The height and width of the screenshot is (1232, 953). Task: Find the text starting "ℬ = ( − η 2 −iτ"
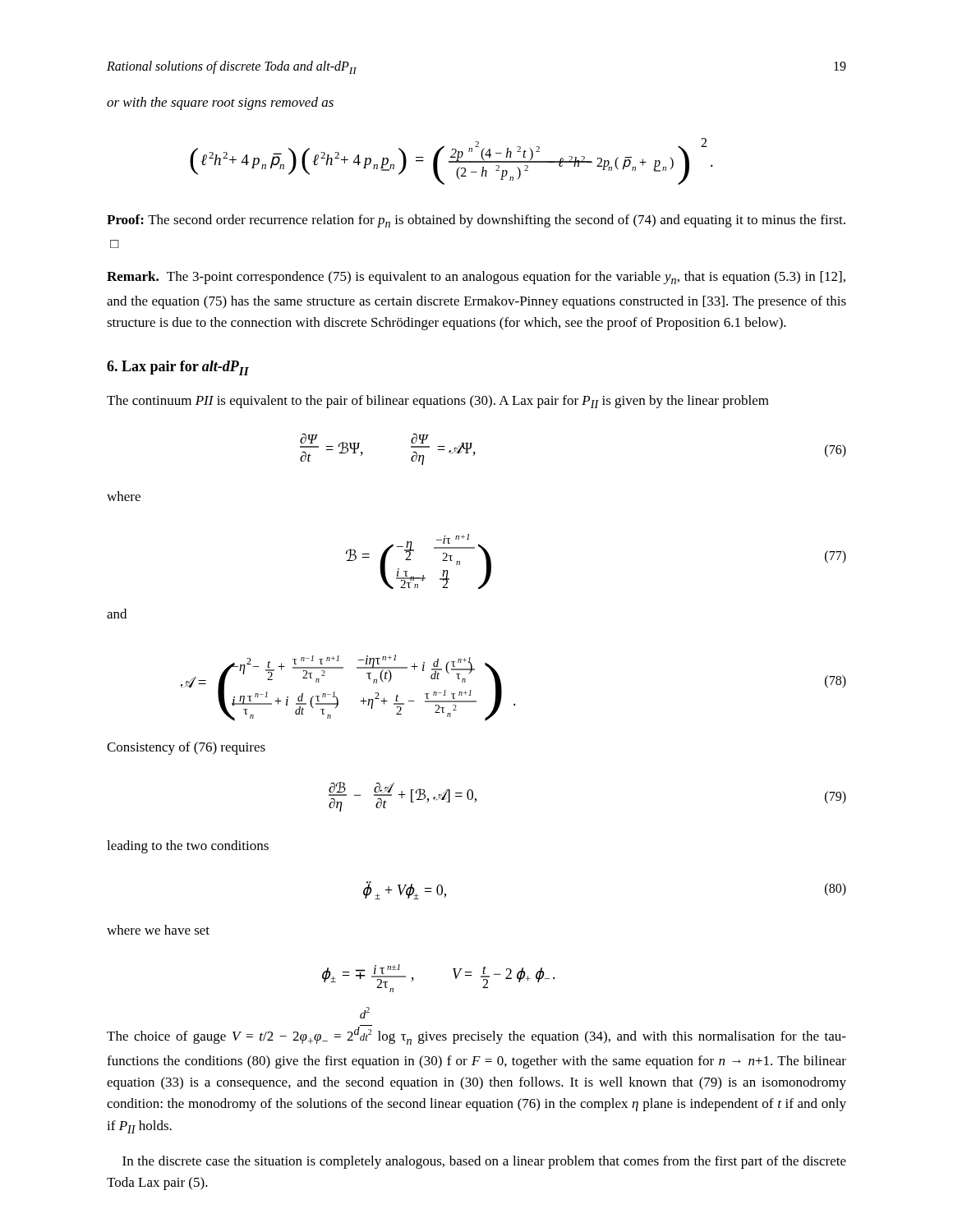[476, 556]
